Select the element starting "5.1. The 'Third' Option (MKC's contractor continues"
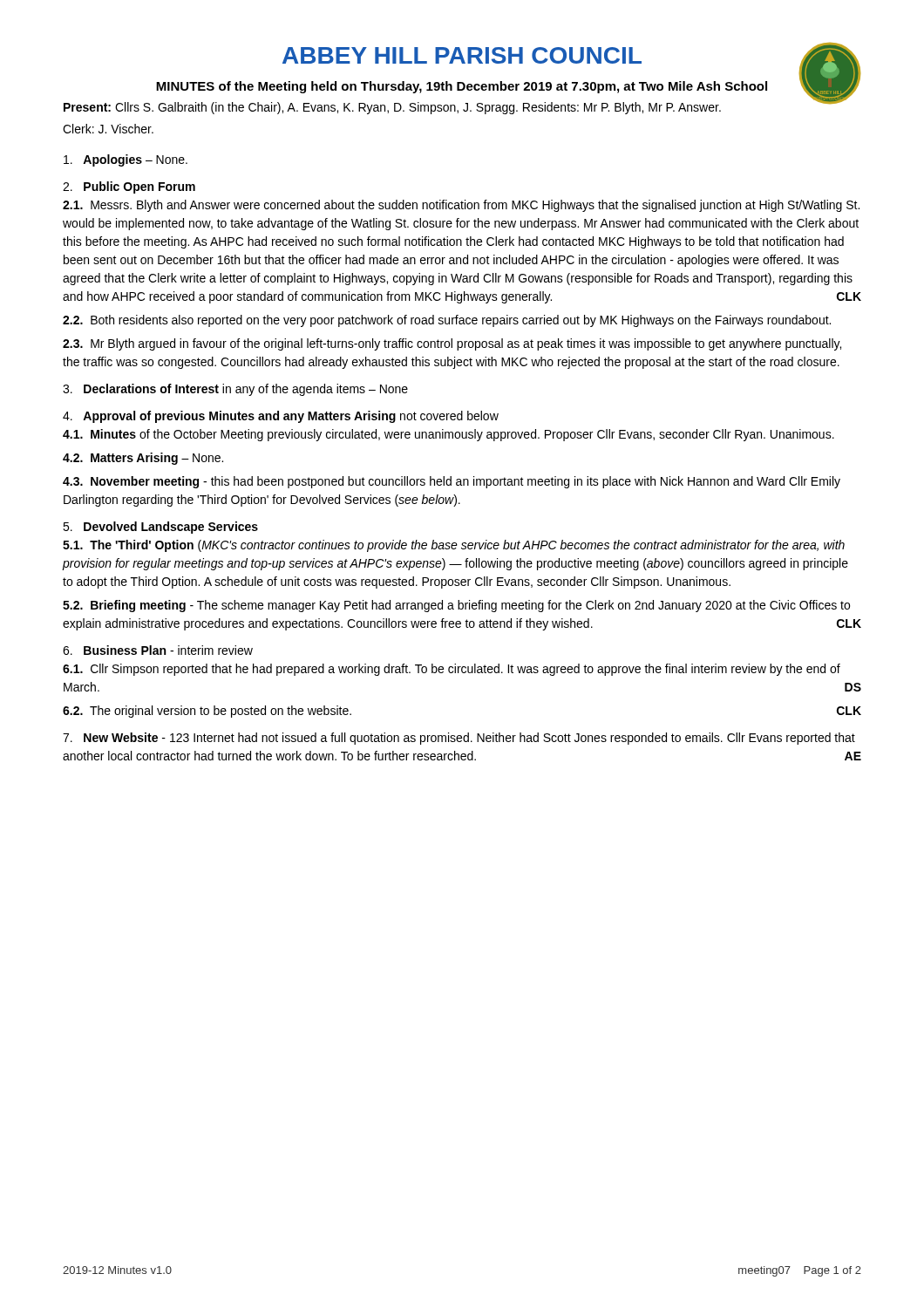This screenshot has width=924, height=1308. (x=455, y=563)
